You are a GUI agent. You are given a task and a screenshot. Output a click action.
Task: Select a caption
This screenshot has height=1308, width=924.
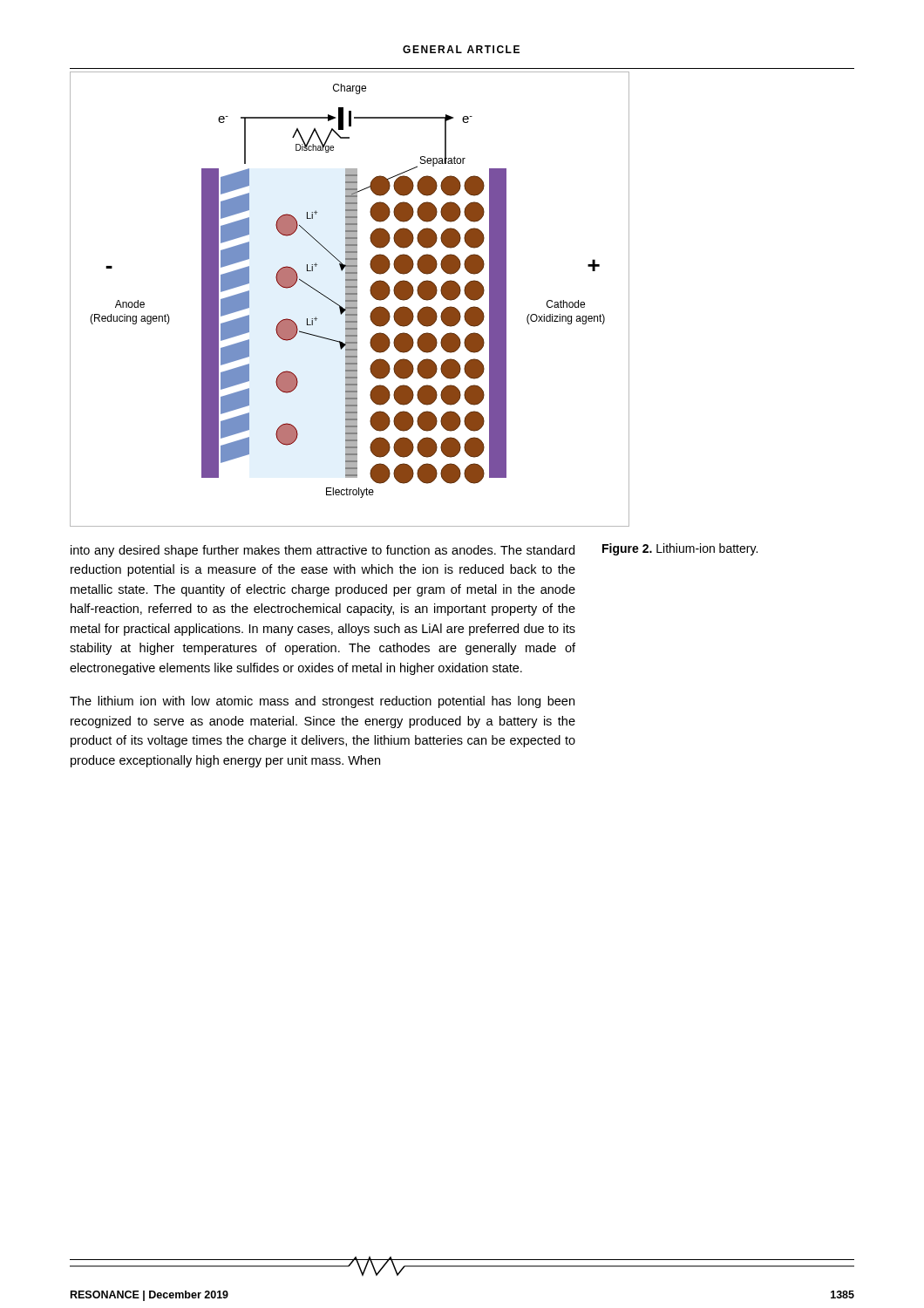tap(723, 549)
